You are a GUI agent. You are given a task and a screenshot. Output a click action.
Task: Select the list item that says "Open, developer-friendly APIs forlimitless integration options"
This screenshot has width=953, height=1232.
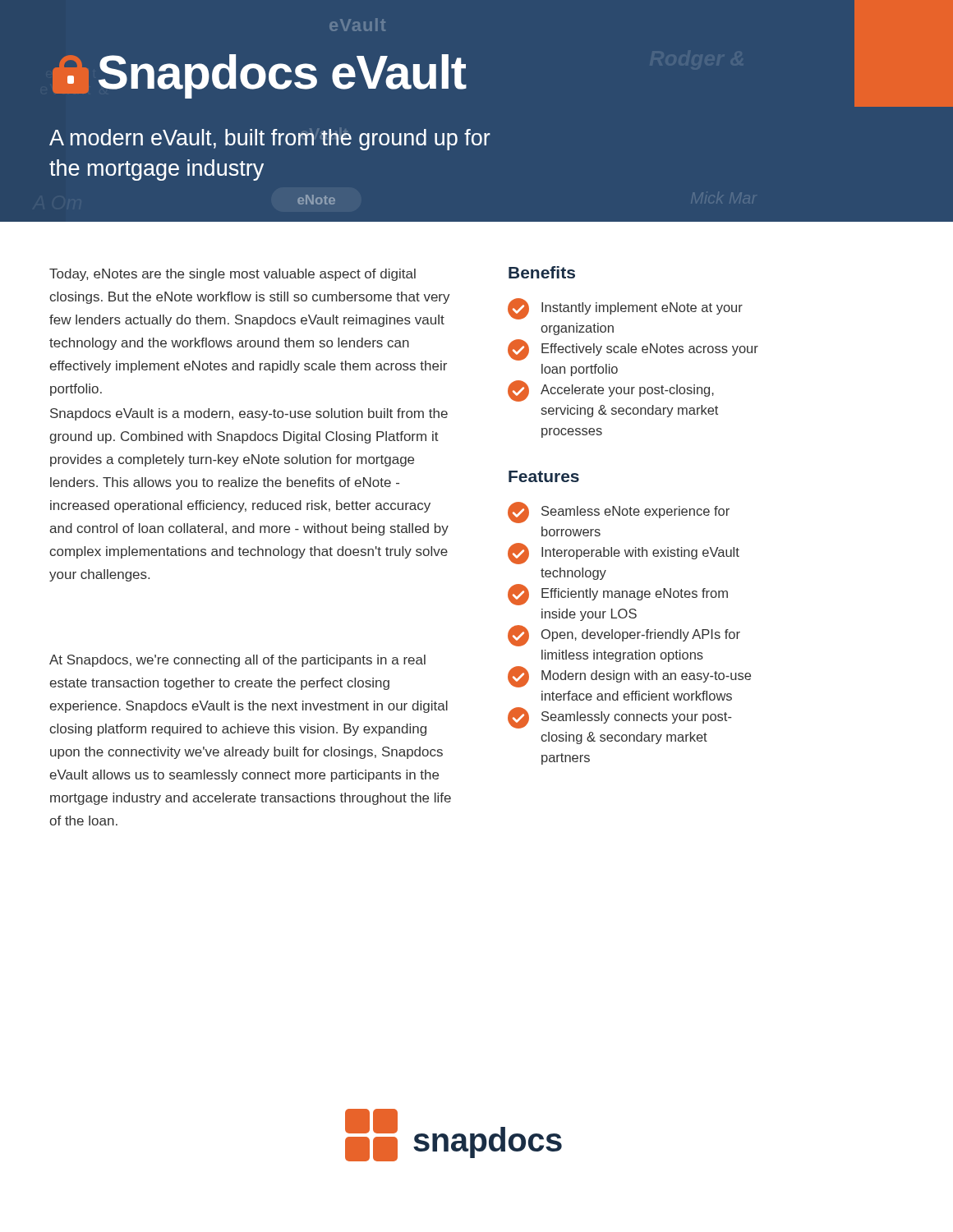(701, 645)
